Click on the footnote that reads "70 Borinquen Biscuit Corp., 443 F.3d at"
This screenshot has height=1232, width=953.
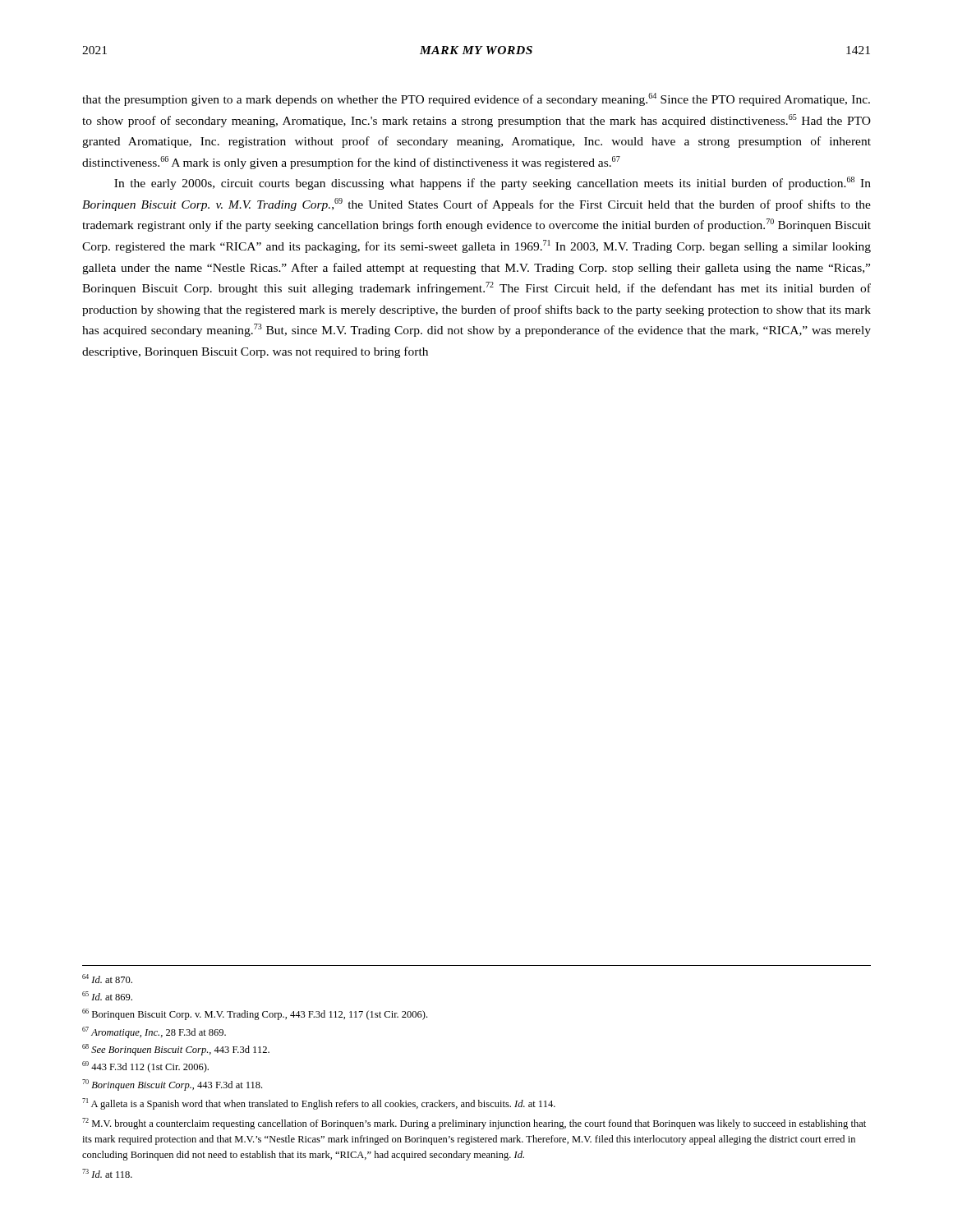[x=173, y=1084]
